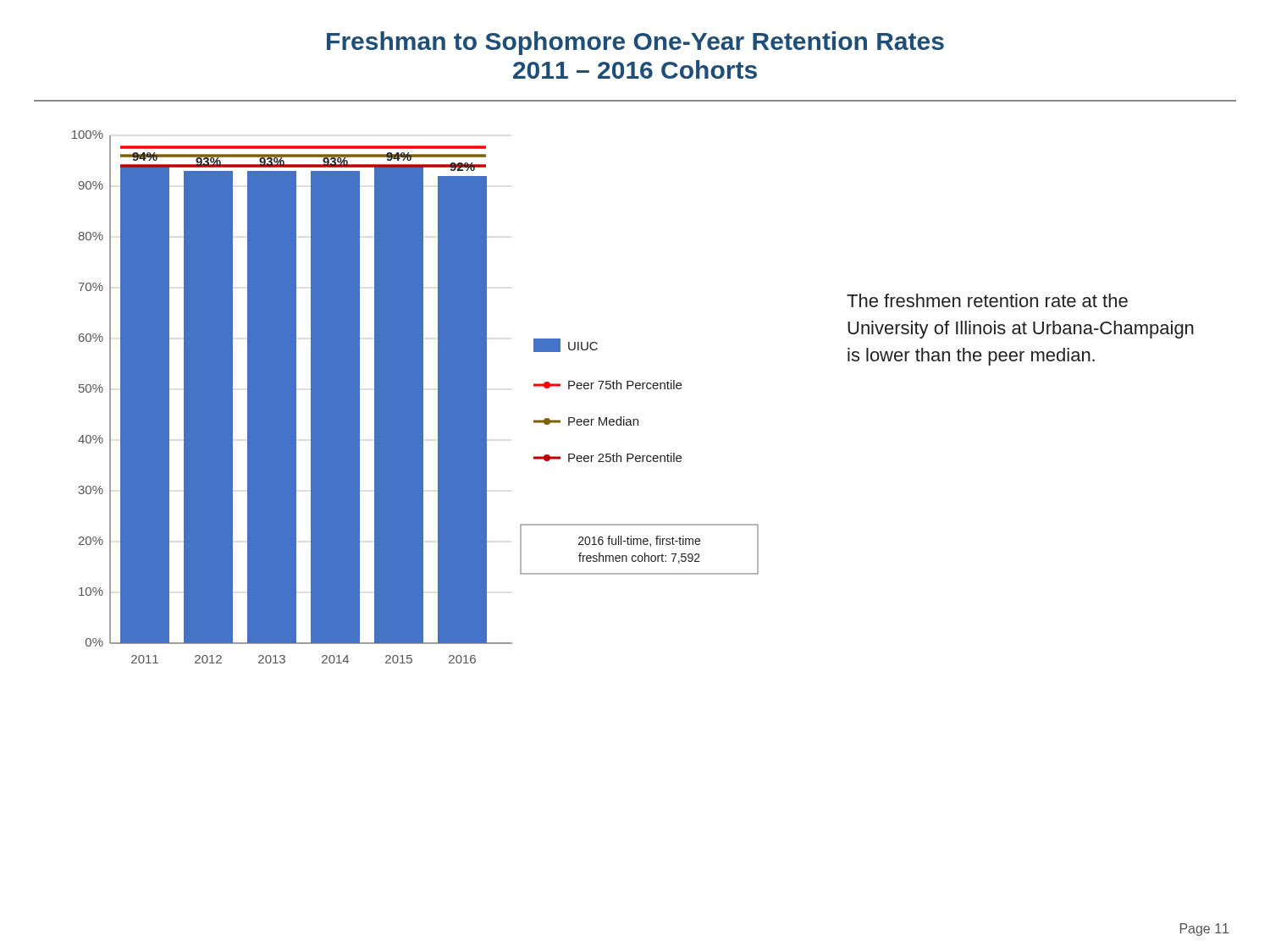1270x952 pixels.
Task: Find the passage starting "Freshman to Sophomore"
Action: (635, 56)
